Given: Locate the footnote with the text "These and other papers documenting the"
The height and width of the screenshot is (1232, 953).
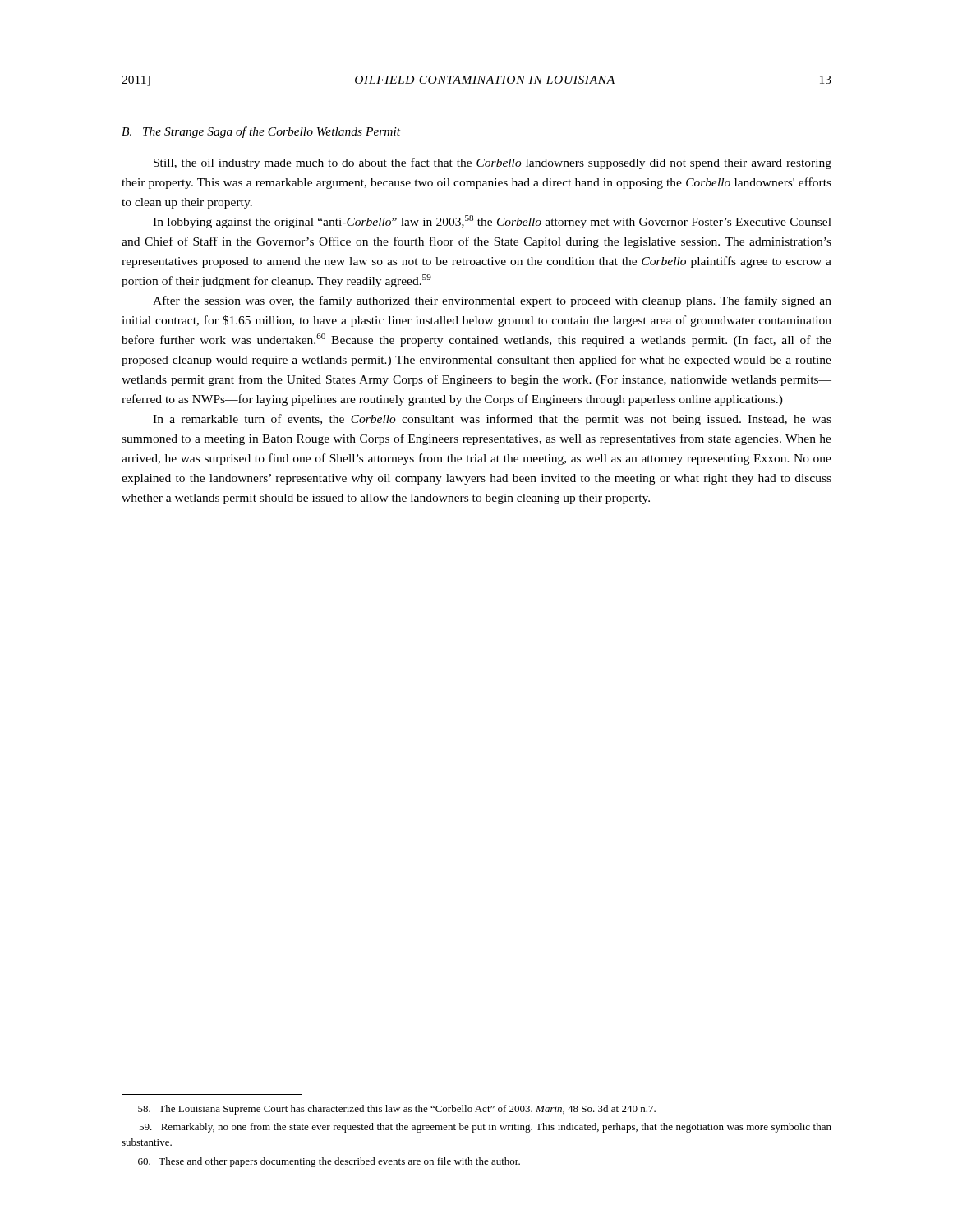Looking at the screenshot, I should pos(321,1161).
